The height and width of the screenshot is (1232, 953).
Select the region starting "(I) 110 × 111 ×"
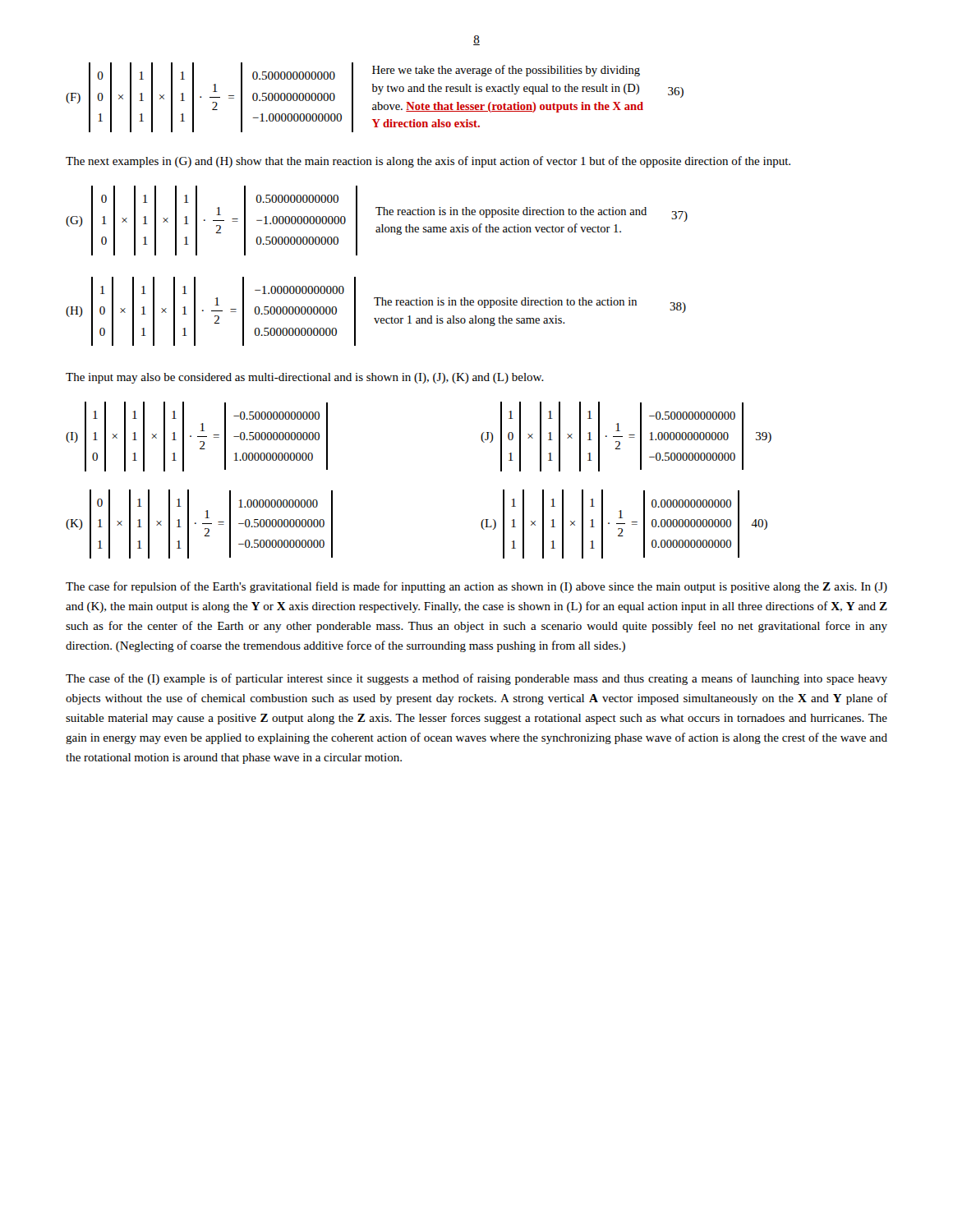(x=197, y=436)
